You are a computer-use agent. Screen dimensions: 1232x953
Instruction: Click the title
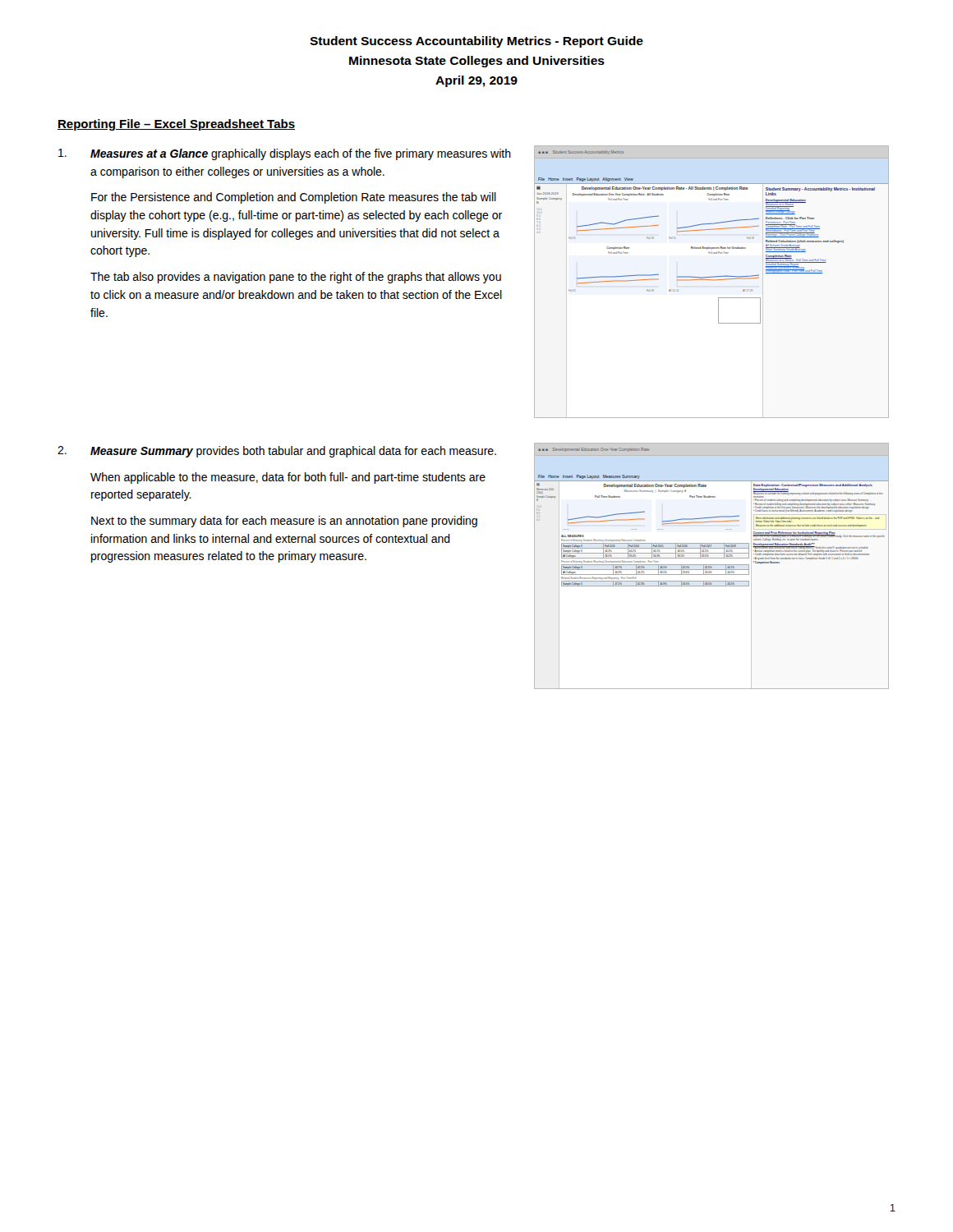click(x=476, y=61)
